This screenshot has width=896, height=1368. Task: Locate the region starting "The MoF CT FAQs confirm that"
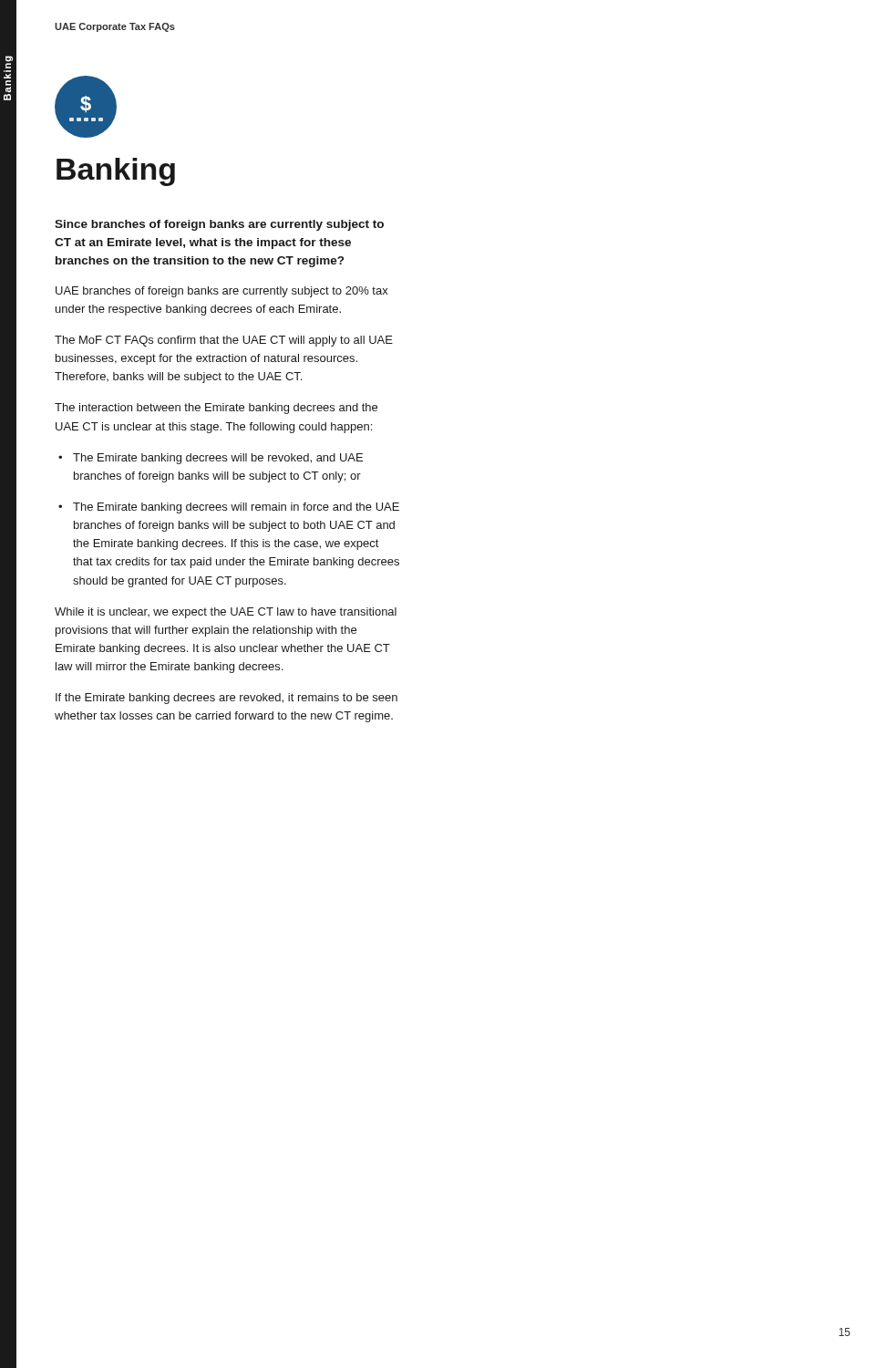224,358
